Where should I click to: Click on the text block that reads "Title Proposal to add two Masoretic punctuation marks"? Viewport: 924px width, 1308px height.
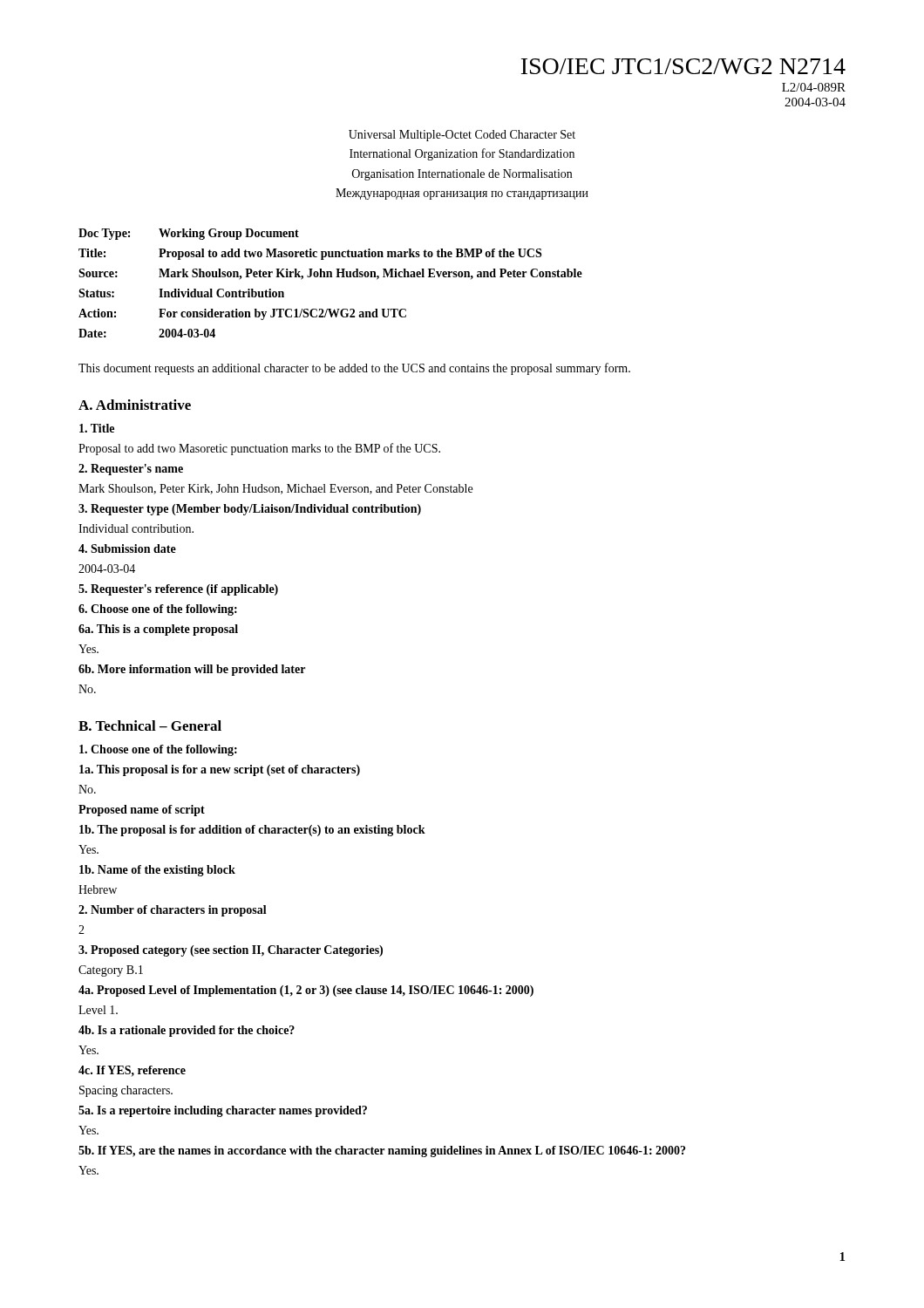[97, 428]
